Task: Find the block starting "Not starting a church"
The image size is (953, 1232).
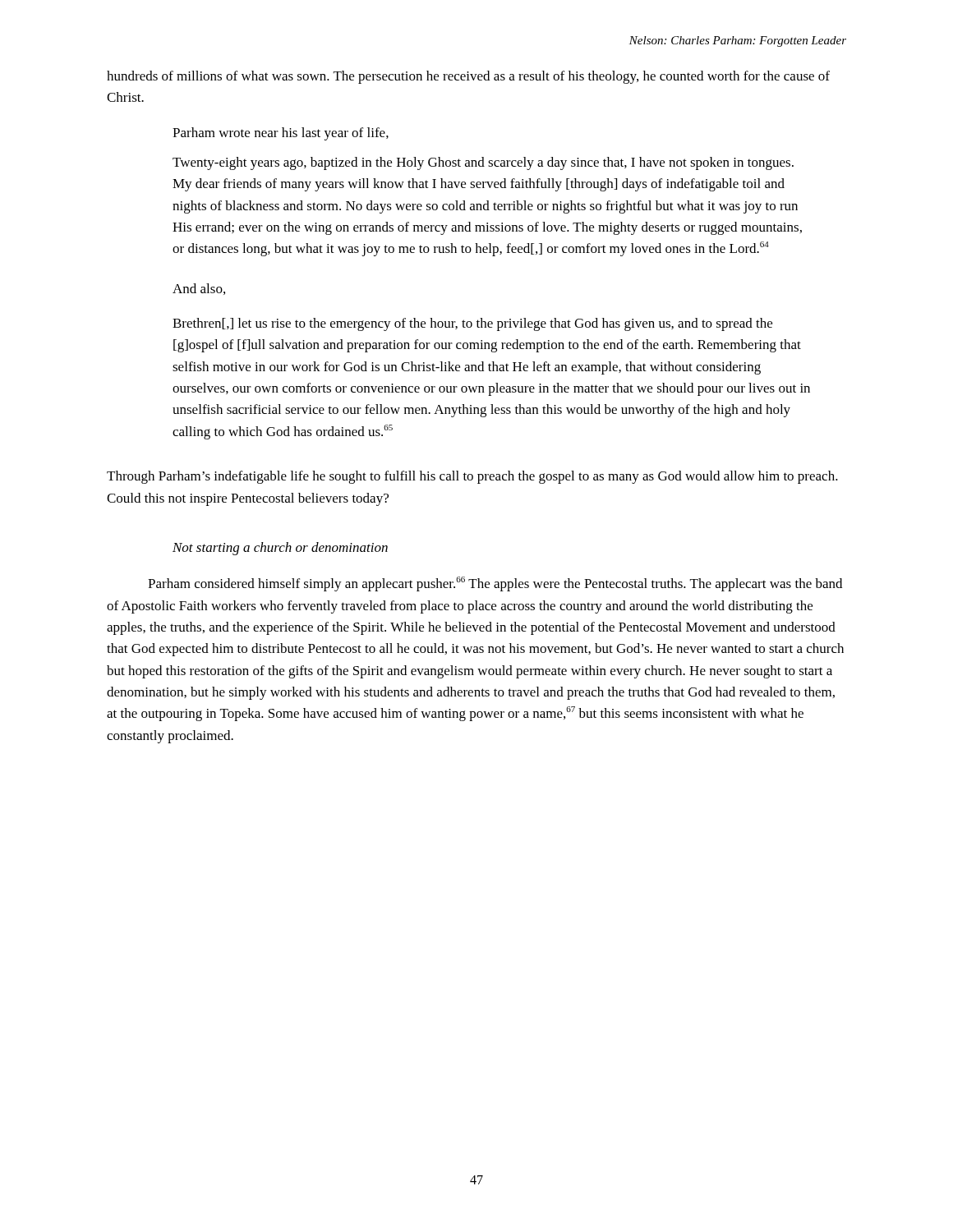Action: [280, 547]
